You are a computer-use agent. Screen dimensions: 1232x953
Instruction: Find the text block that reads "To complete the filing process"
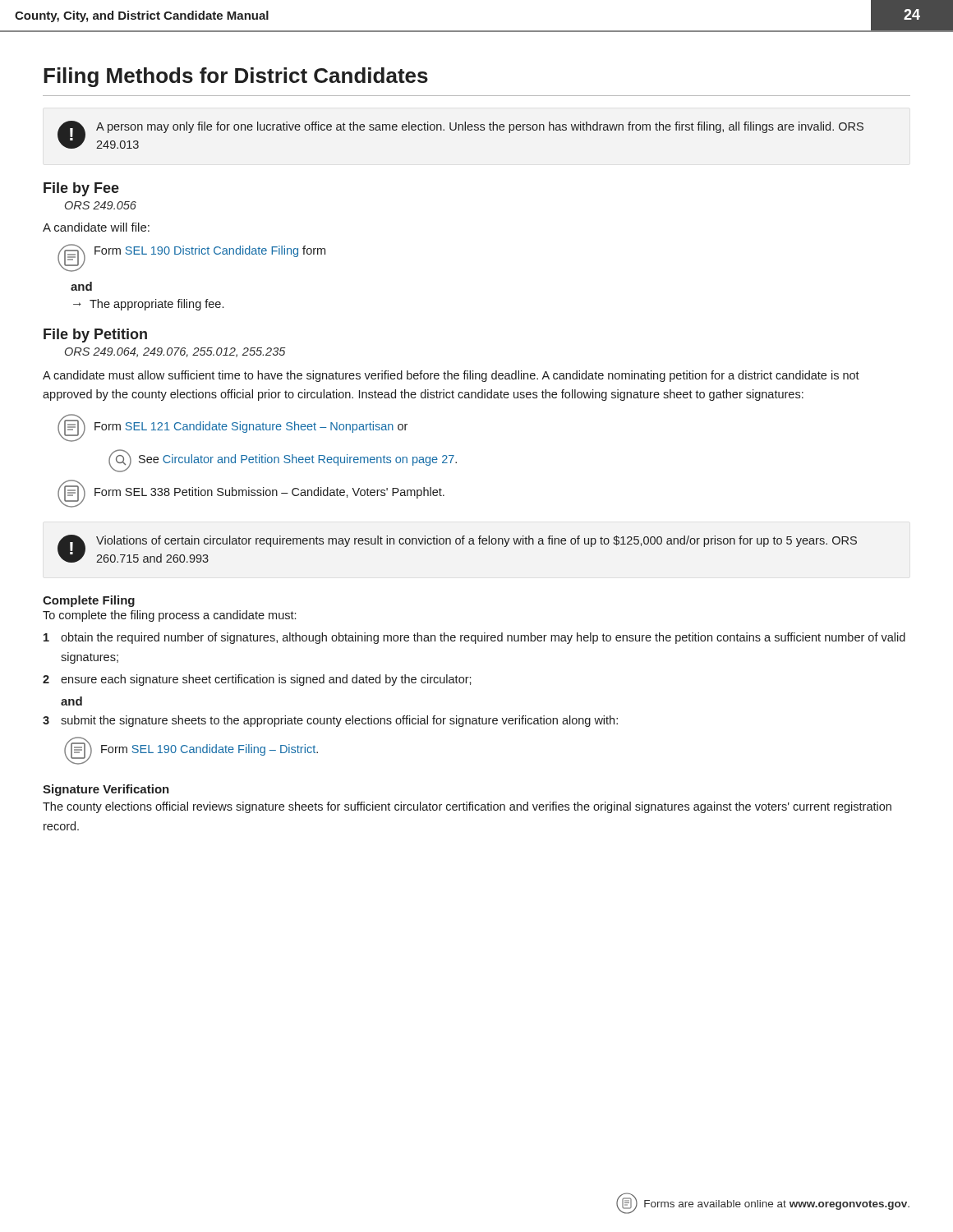click(x=170, y=615)
